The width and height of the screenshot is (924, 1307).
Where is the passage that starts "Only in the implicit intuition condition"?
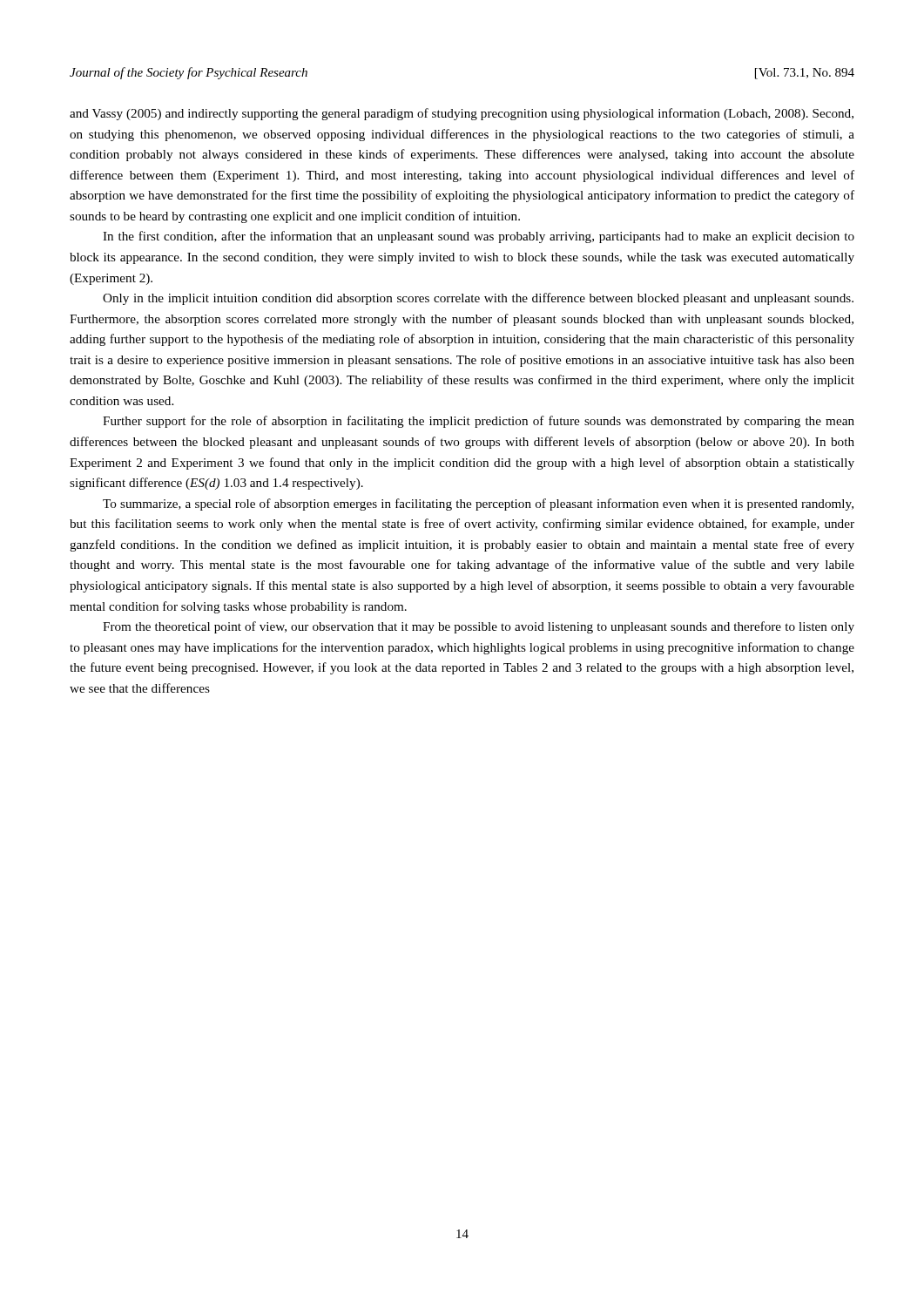pos(462,349)
